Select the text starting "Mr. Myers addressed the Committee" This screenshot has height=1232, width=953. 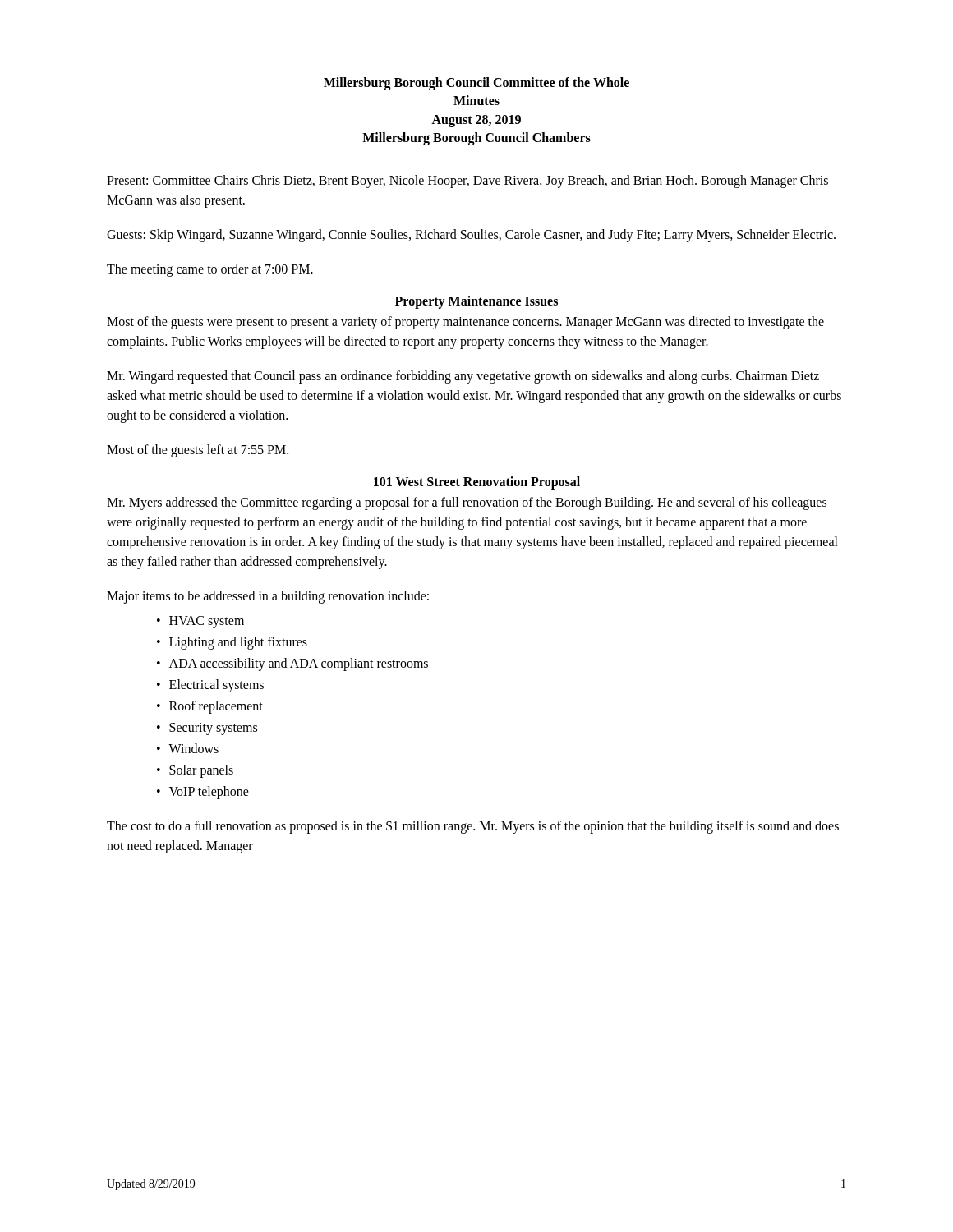pos(472,531)
